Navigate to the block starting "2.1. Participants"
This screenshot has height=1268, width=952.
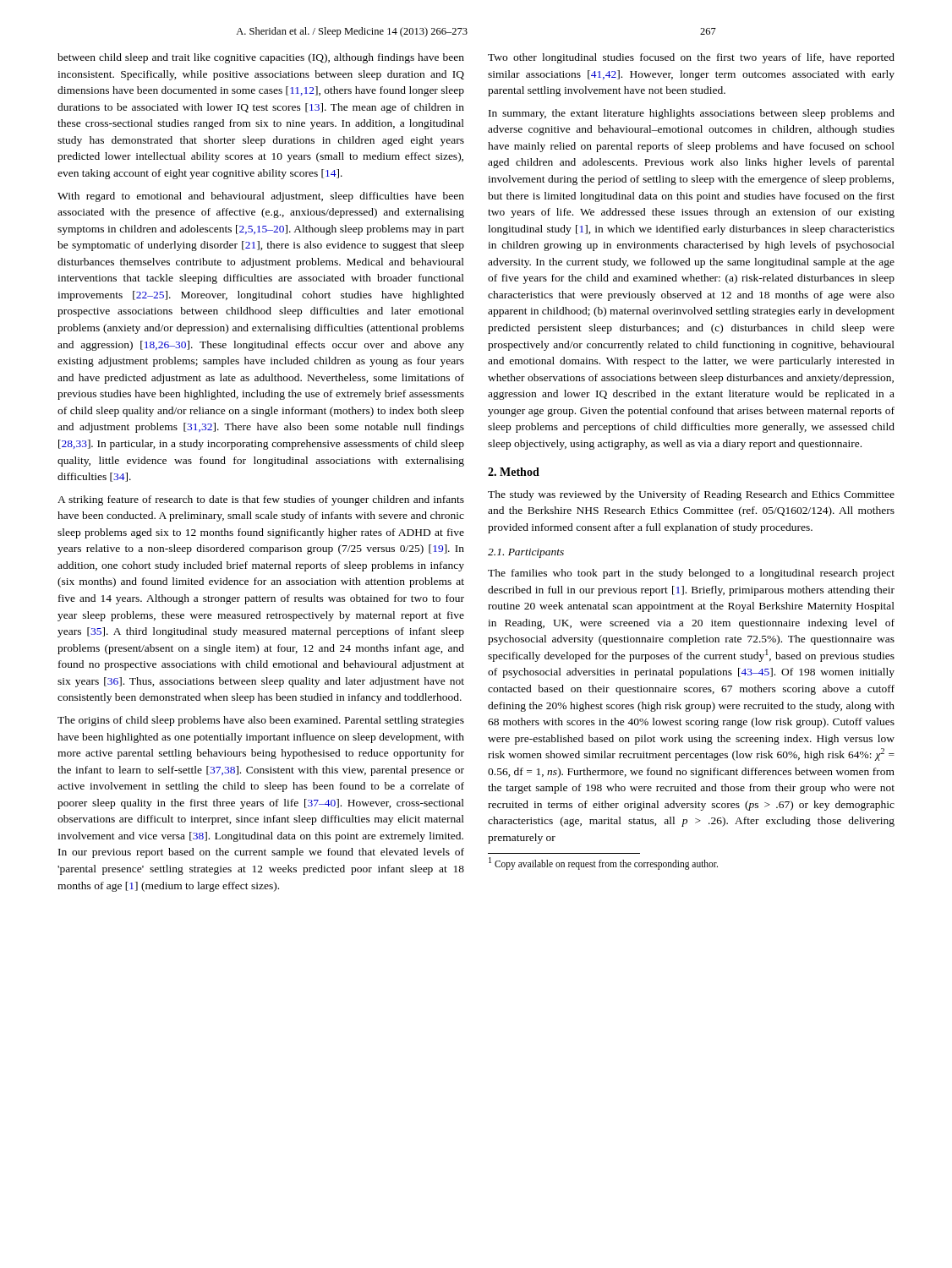click(x=526, y=552)
